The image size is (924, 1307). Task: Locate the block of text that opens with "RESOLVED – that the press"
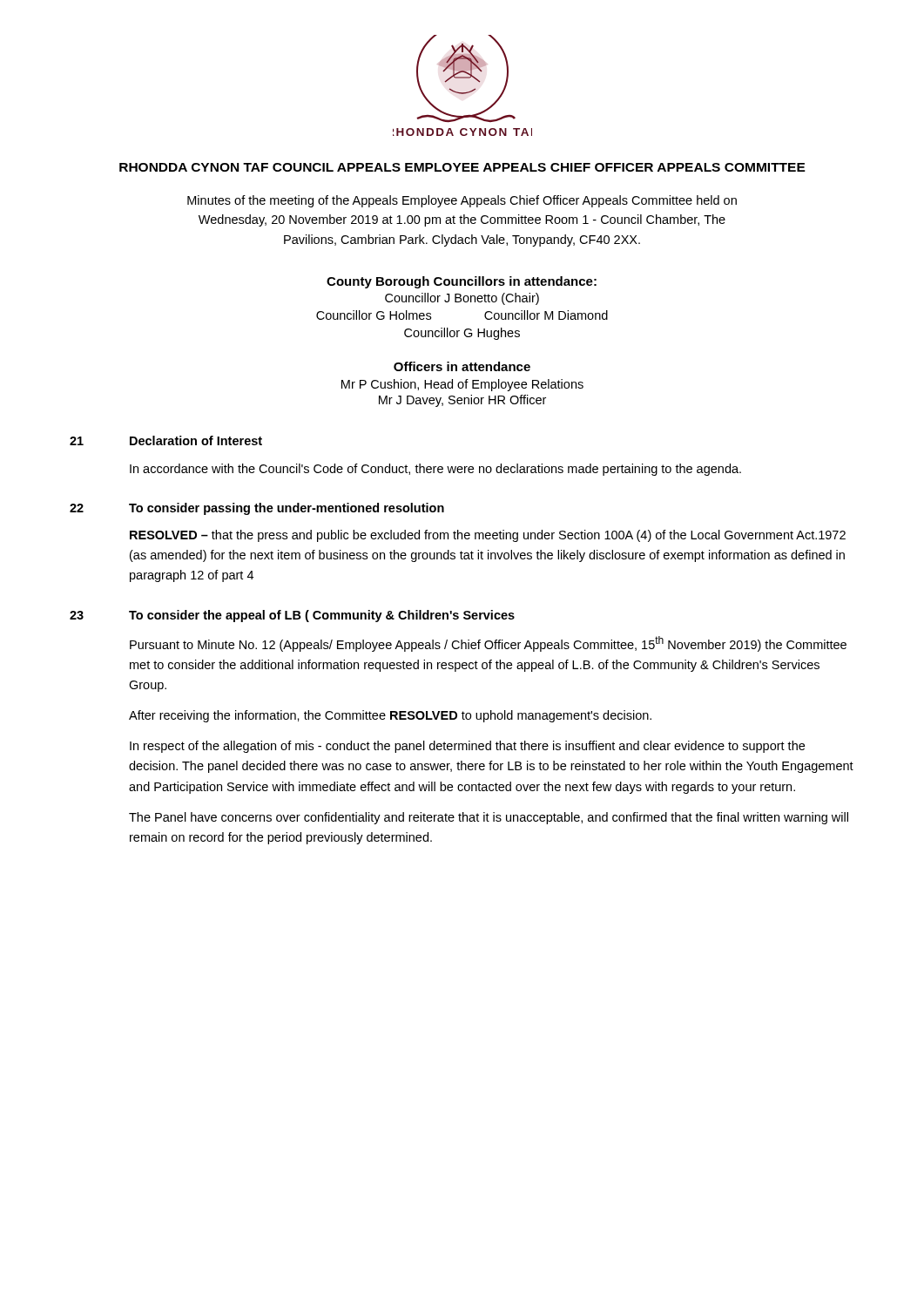[x=487, y=555]
